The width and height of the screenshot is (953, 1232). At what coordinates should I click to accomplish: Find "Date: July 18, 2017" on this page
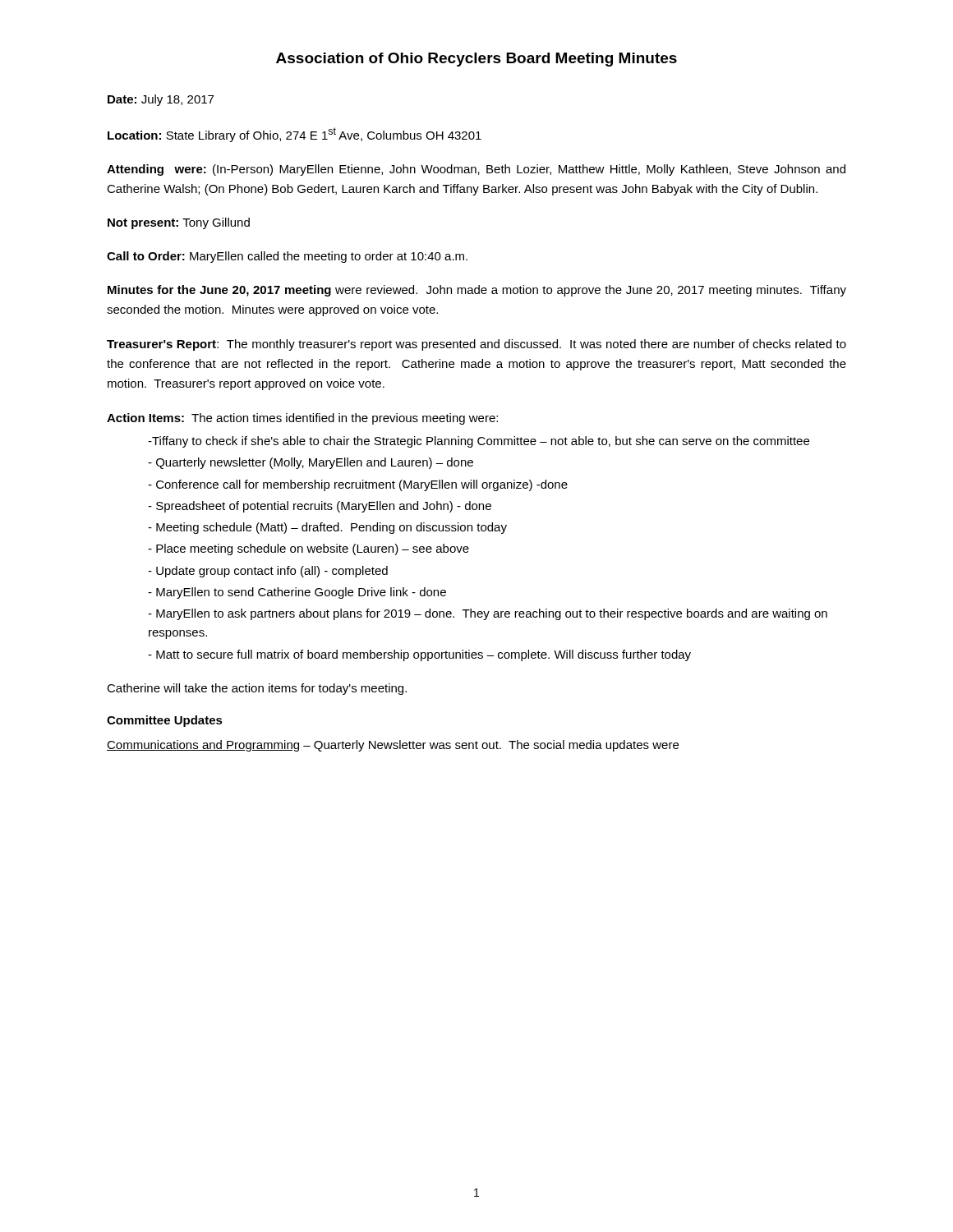click(161, 99)
